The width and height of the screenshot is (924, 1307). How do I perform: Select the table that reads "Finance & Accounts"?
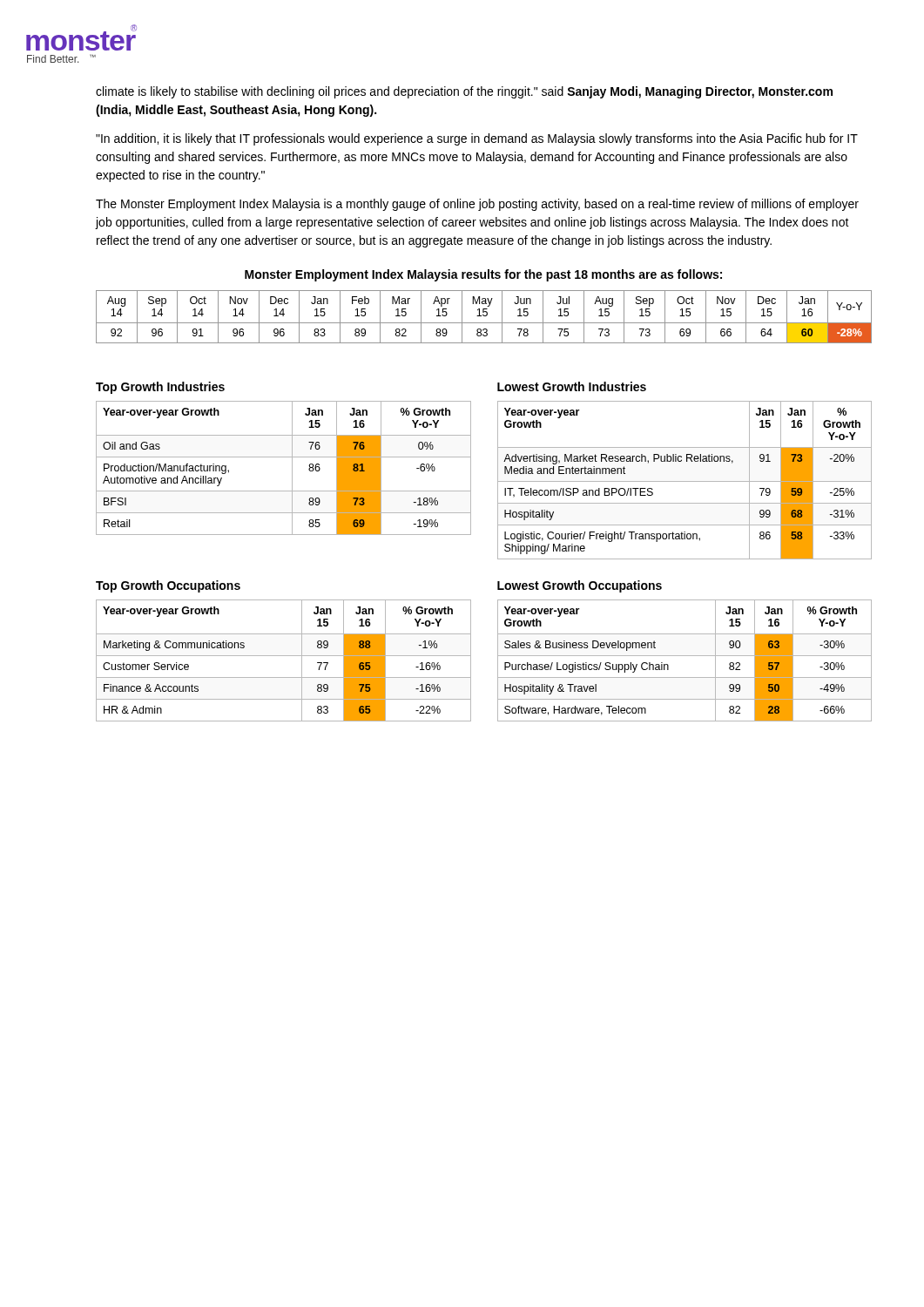tap(283, 660)
